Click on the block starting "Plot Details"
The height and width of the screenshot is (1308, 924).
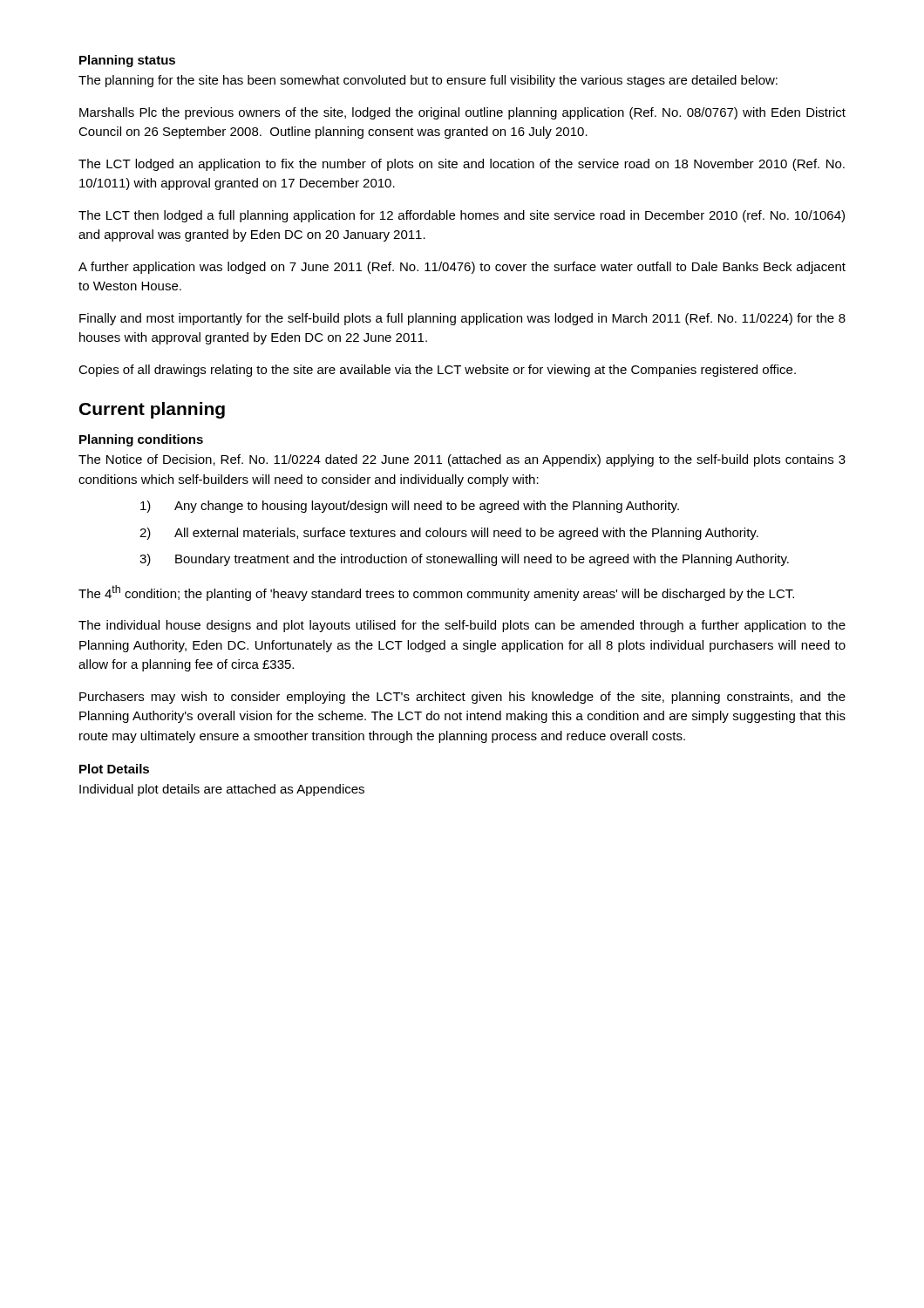click(x=114, y=769)
